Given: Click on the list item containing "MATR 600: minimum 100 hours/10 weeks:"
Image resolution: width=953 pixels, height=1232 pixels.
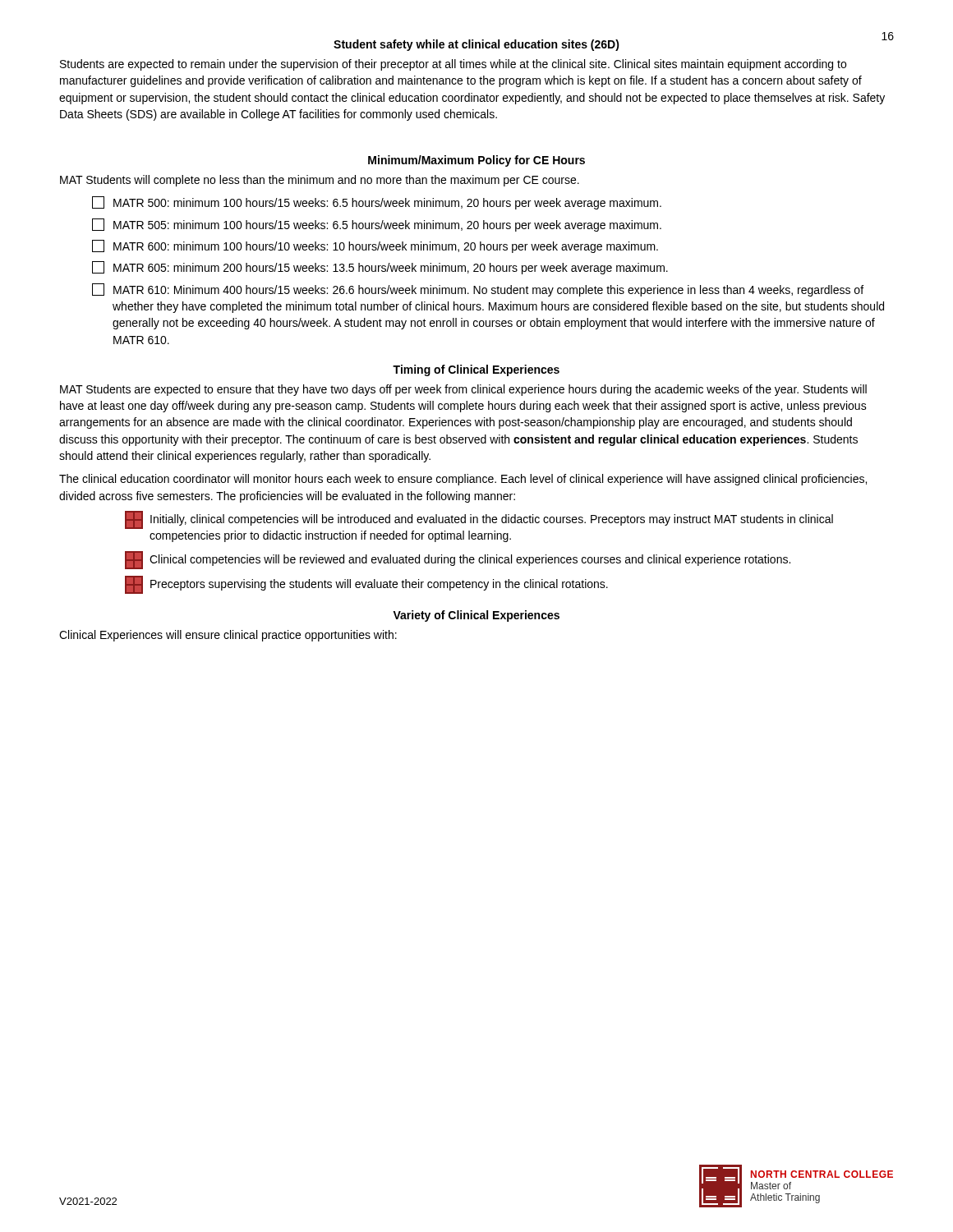Looking at the screenshot, I should point(493,247).
